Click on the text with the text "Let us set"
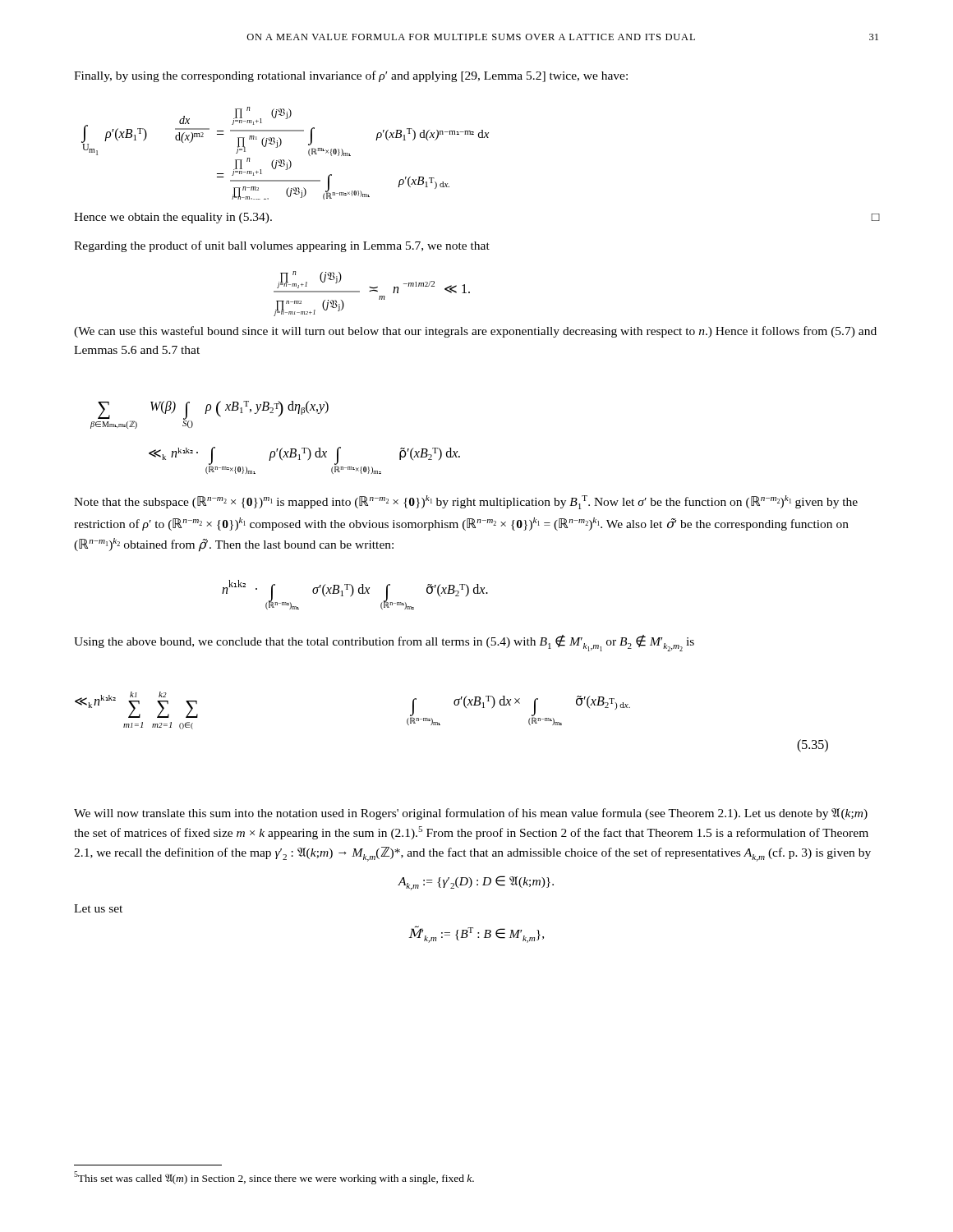This screenshot has width=953, height=1232. [98, 908]
